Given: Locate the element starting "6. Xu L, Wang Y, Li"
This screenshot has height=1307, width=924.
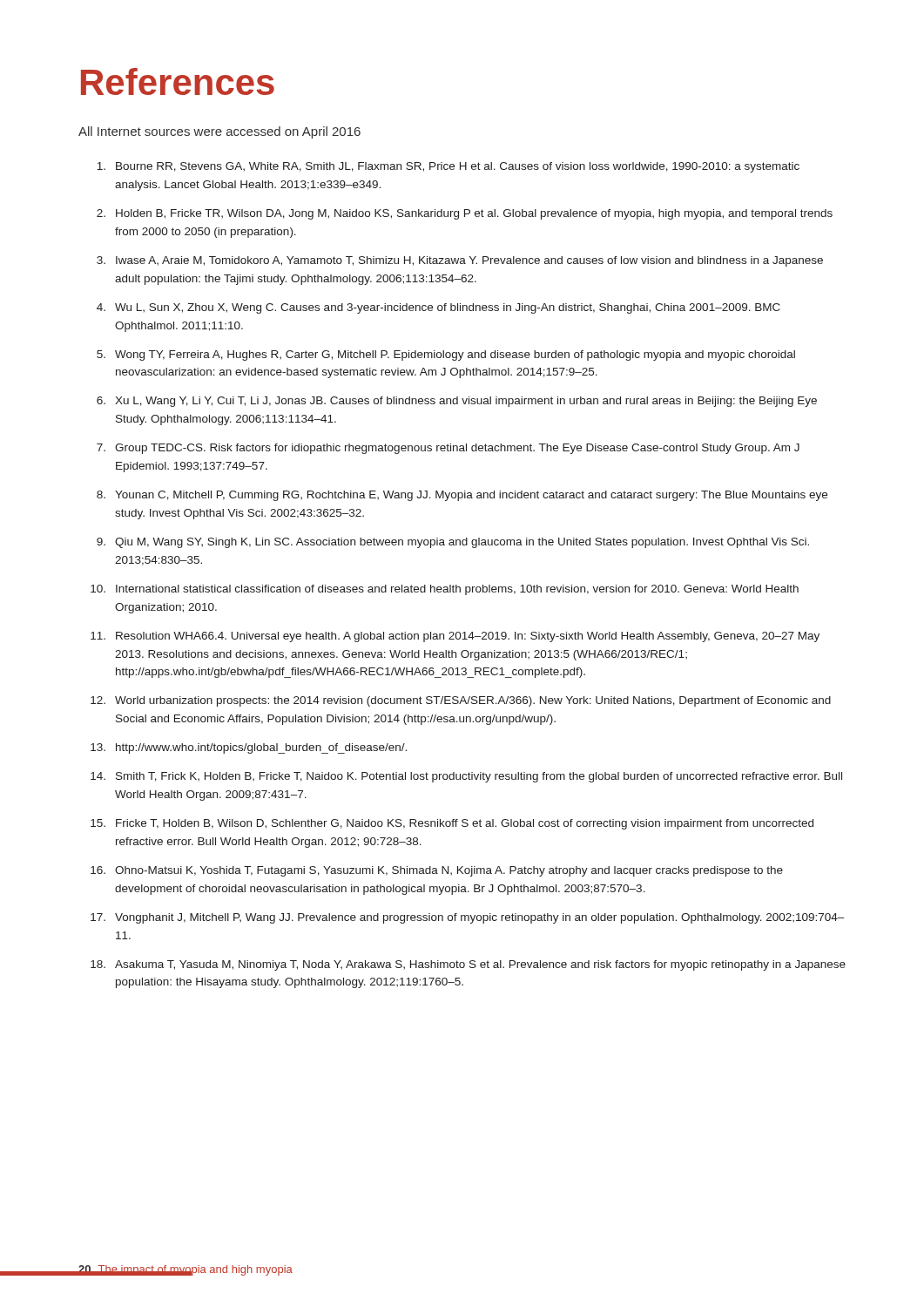Looking at the screenshot, I should [462, 411].
